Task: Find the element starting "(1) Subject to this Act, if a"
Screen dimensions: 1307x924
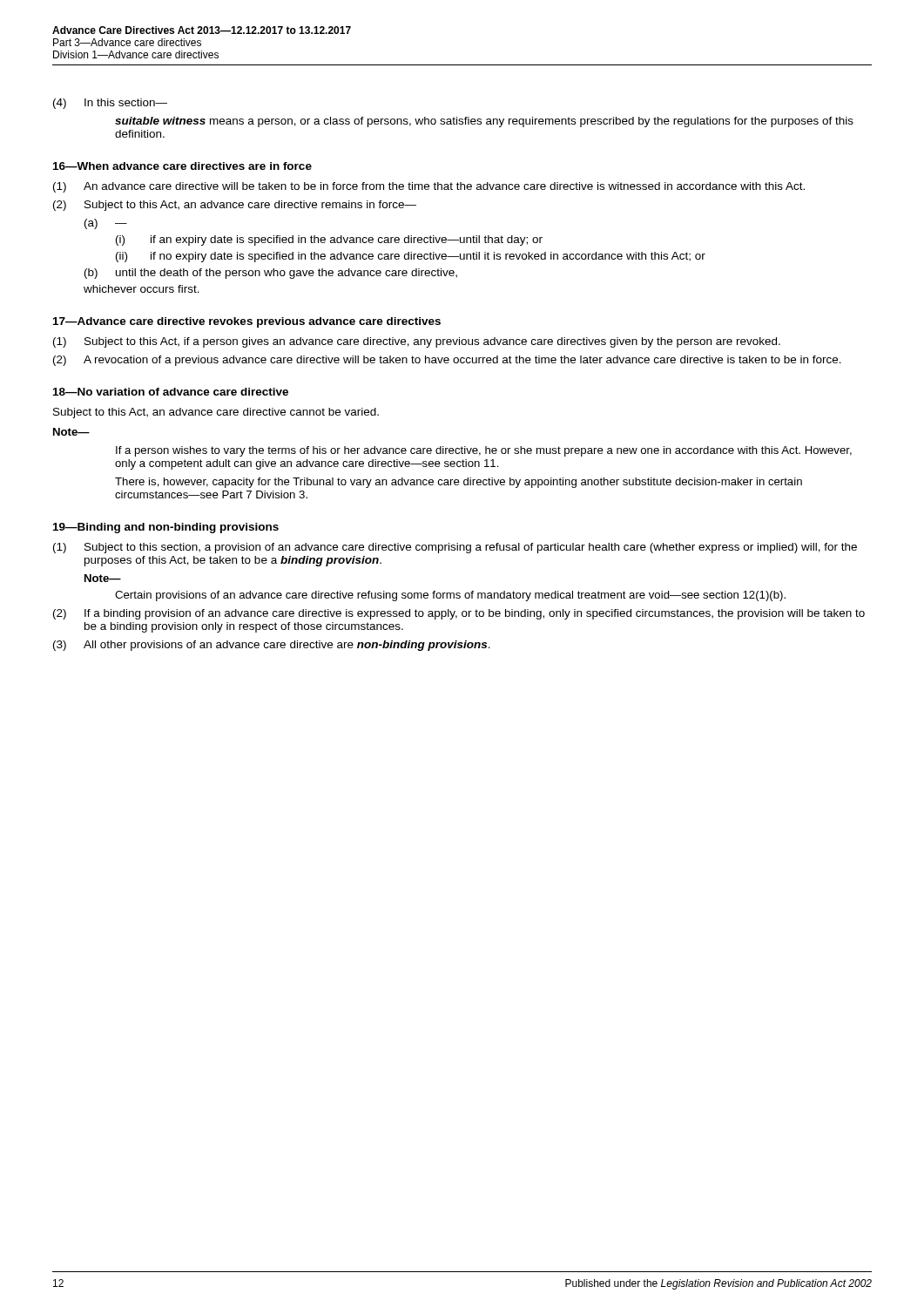Action: [462, 341]
